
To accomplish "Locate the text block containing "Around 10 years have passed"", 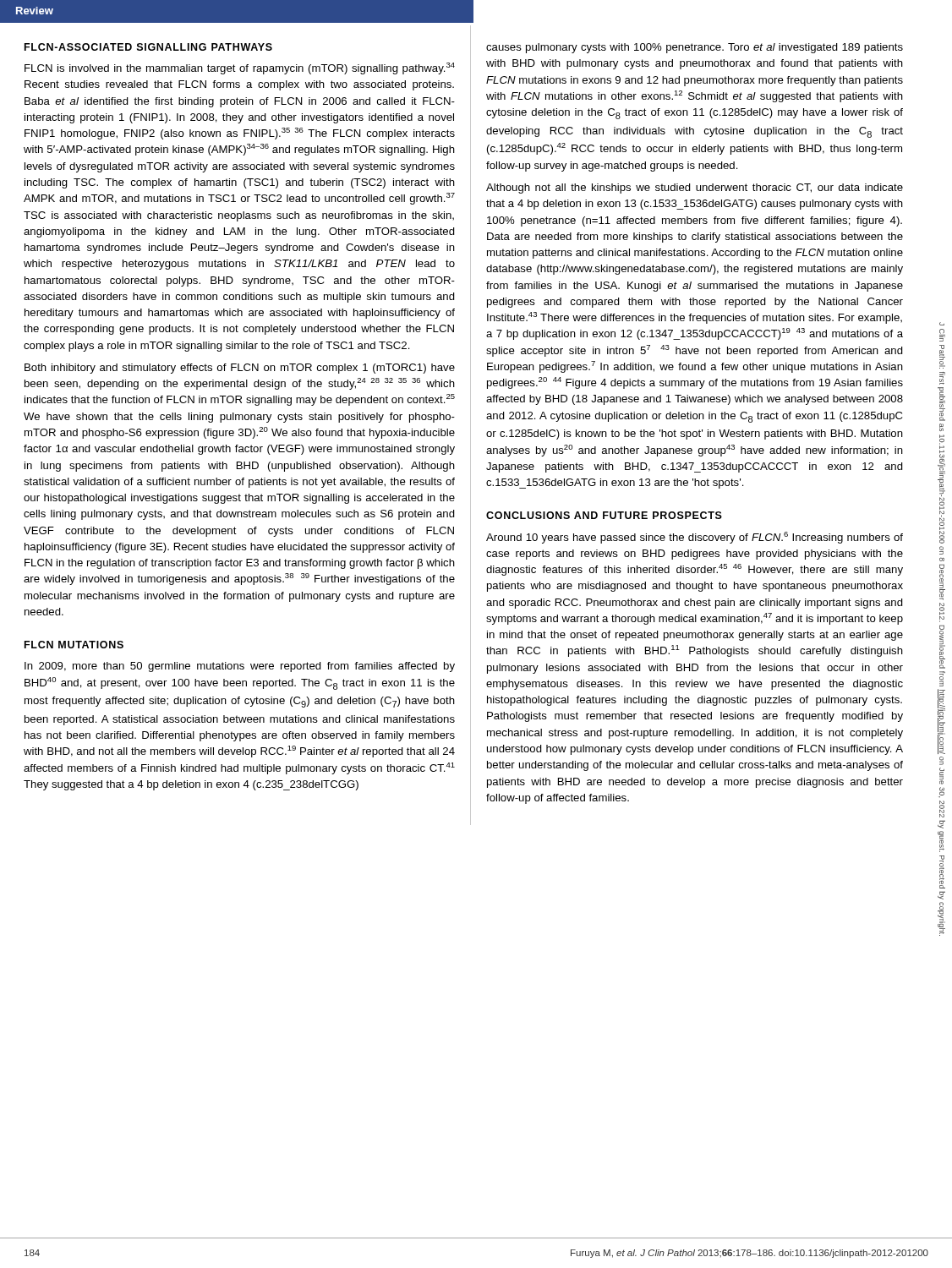I will pos(695,667).
